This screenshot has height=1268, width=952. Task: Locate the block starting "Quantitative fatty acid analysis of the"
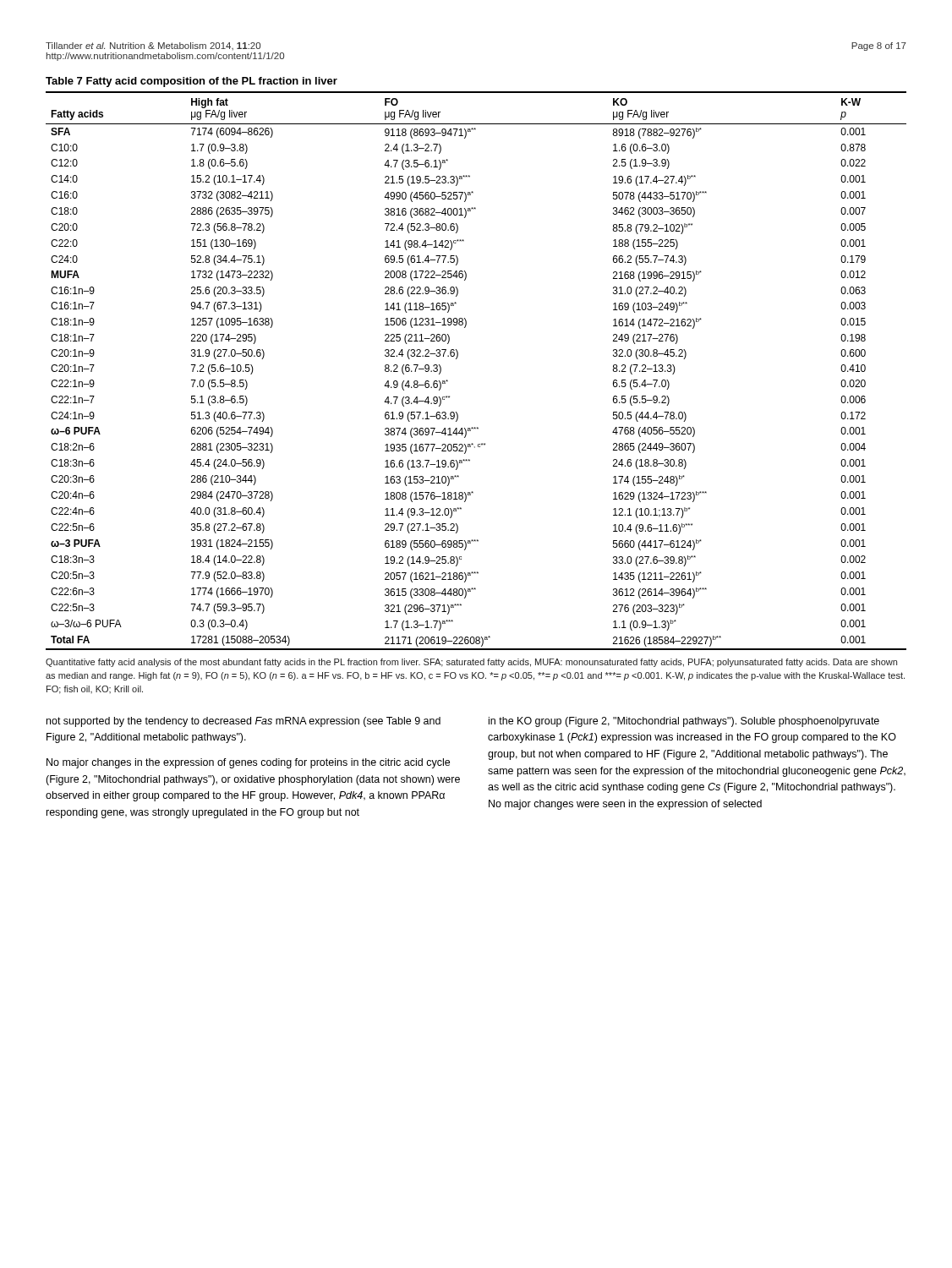476,675
